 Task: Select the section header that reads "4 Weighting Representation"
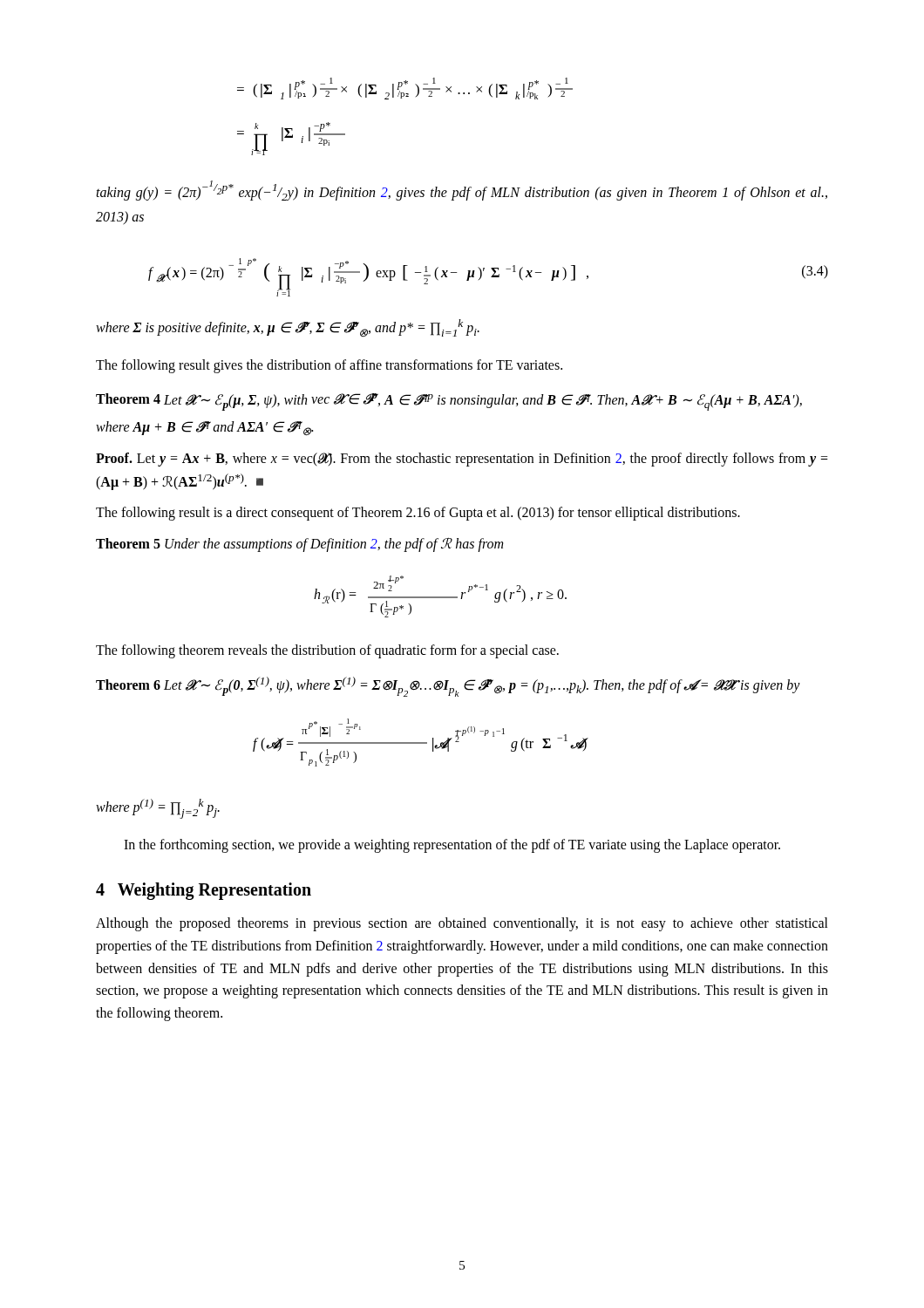pyautogui.click(x=204, y=890)
